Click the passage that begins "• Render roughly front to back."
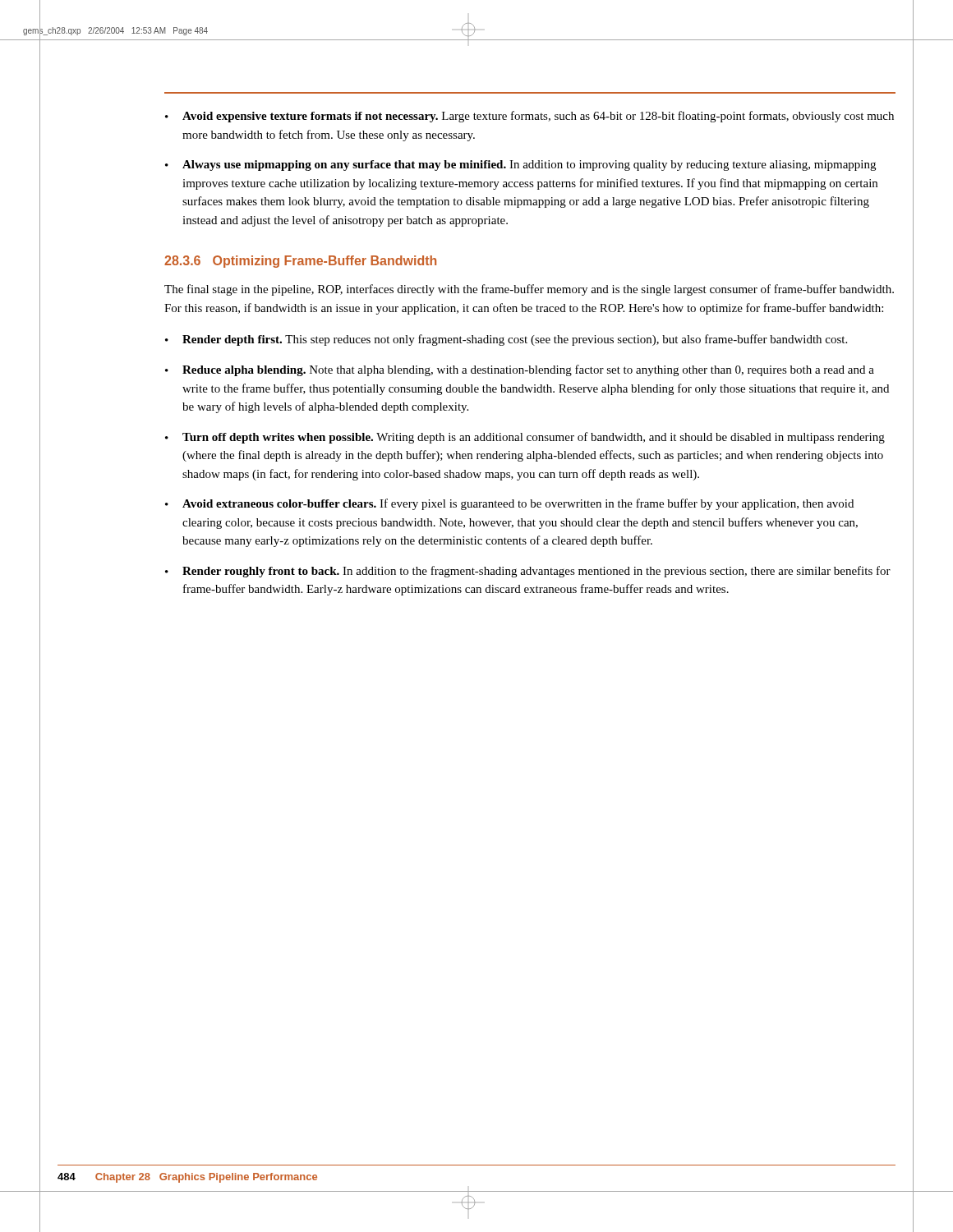 click(530, 580)
